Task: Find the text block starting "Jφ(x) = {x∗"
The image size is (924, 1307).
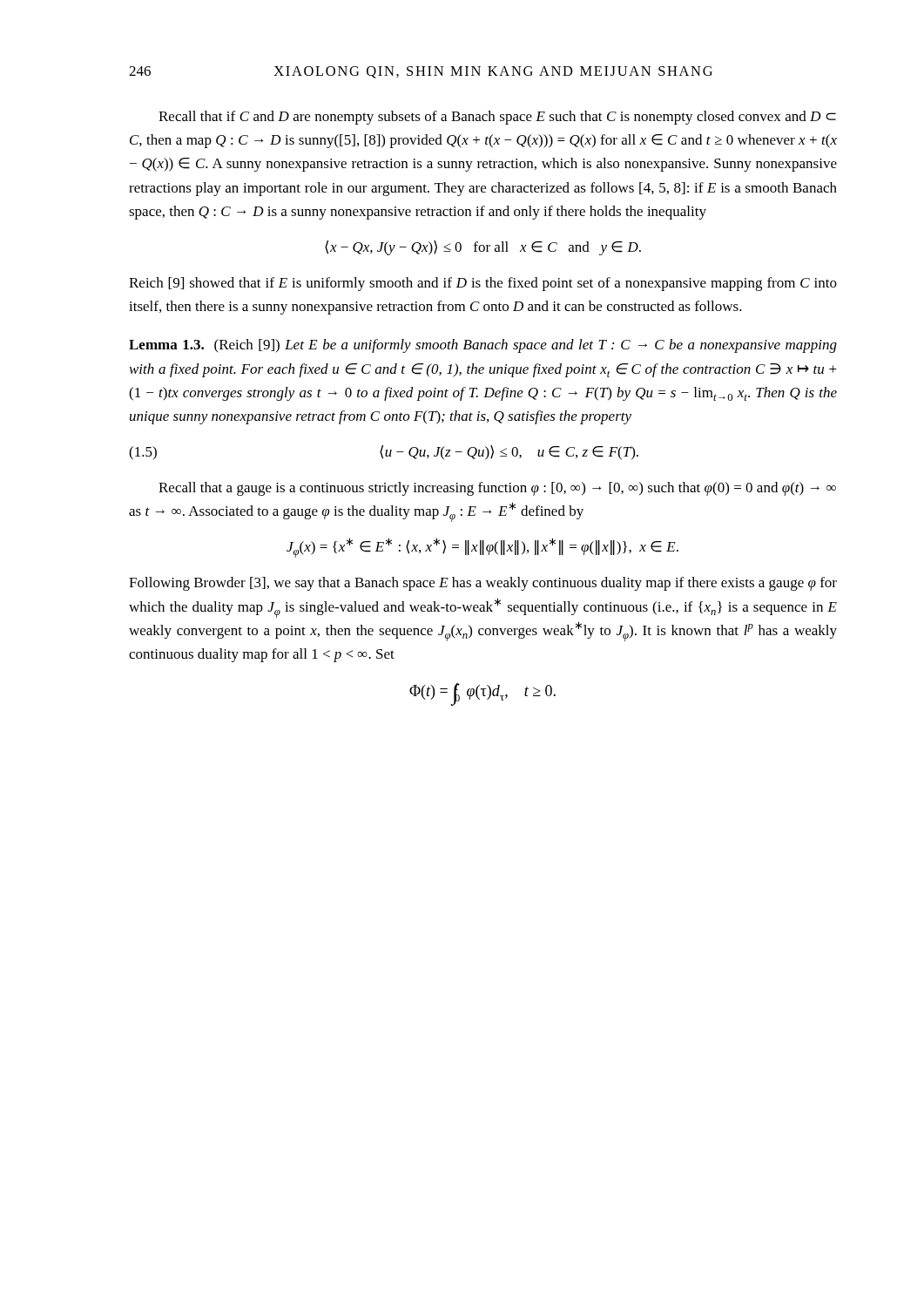Action: click(x=483, y=547)
